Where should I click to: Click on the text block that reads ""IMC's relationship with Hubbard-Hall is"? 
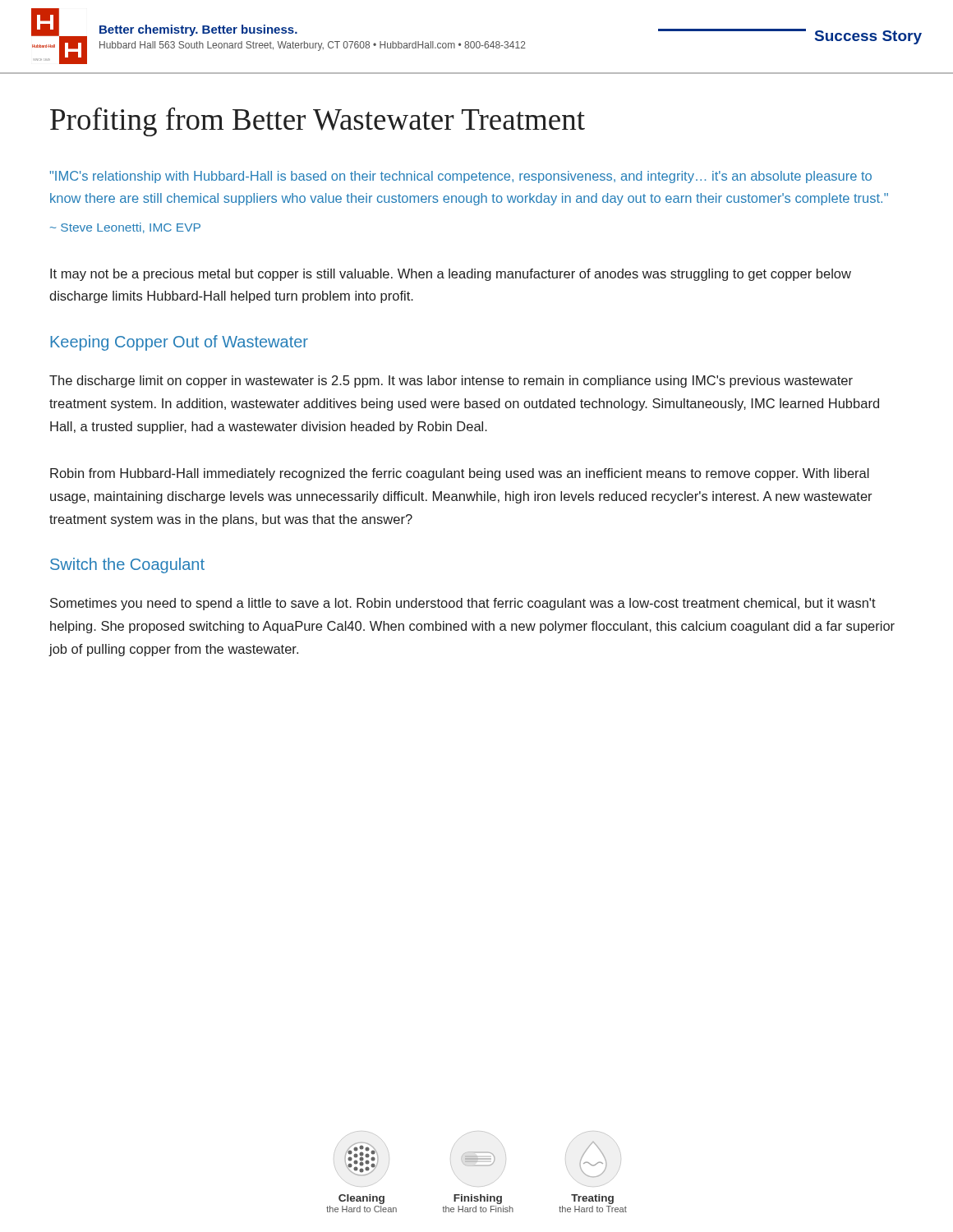pos(469,187)
